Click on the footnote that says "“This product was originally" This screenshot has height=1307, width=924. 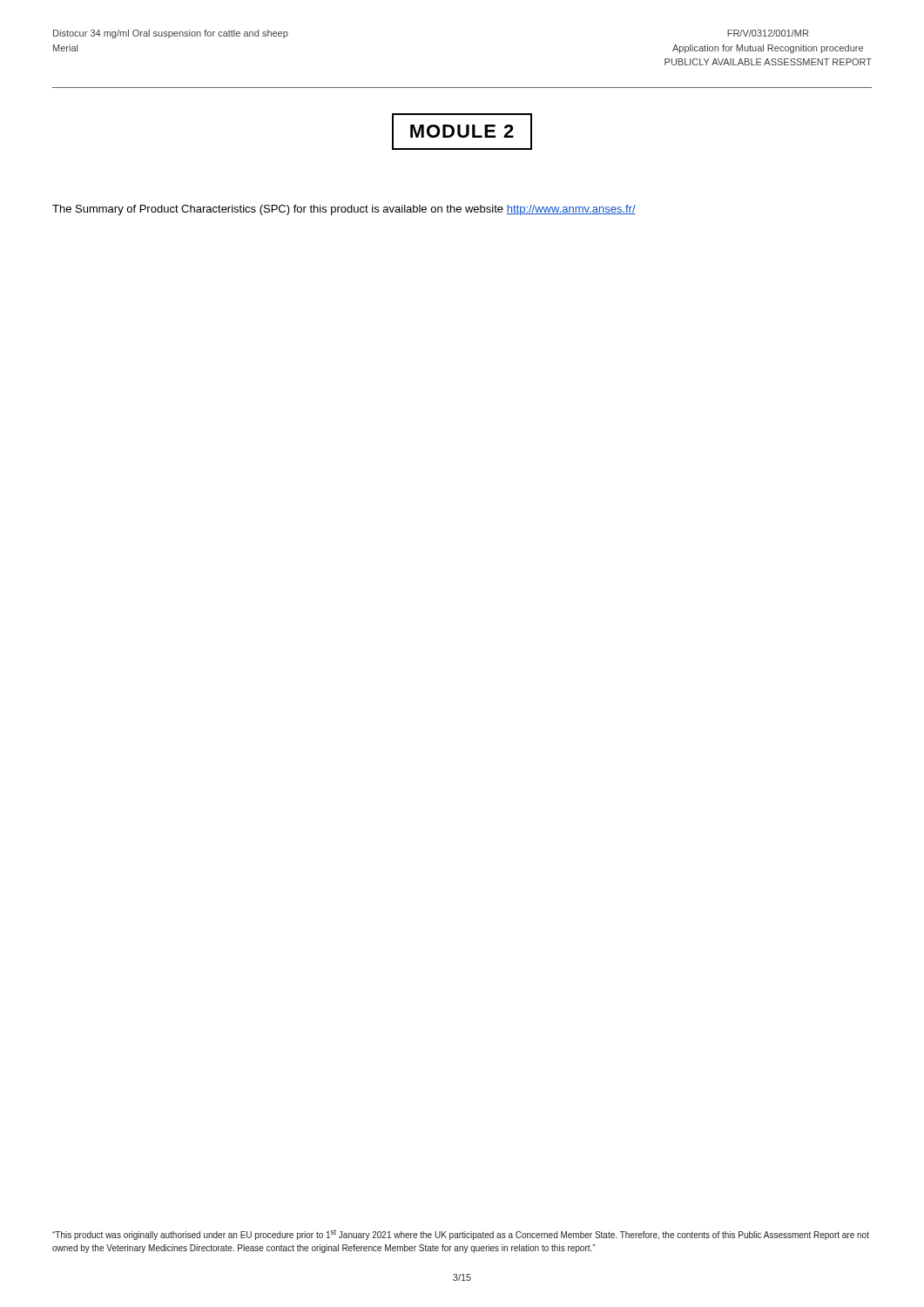coord(461,1240)
